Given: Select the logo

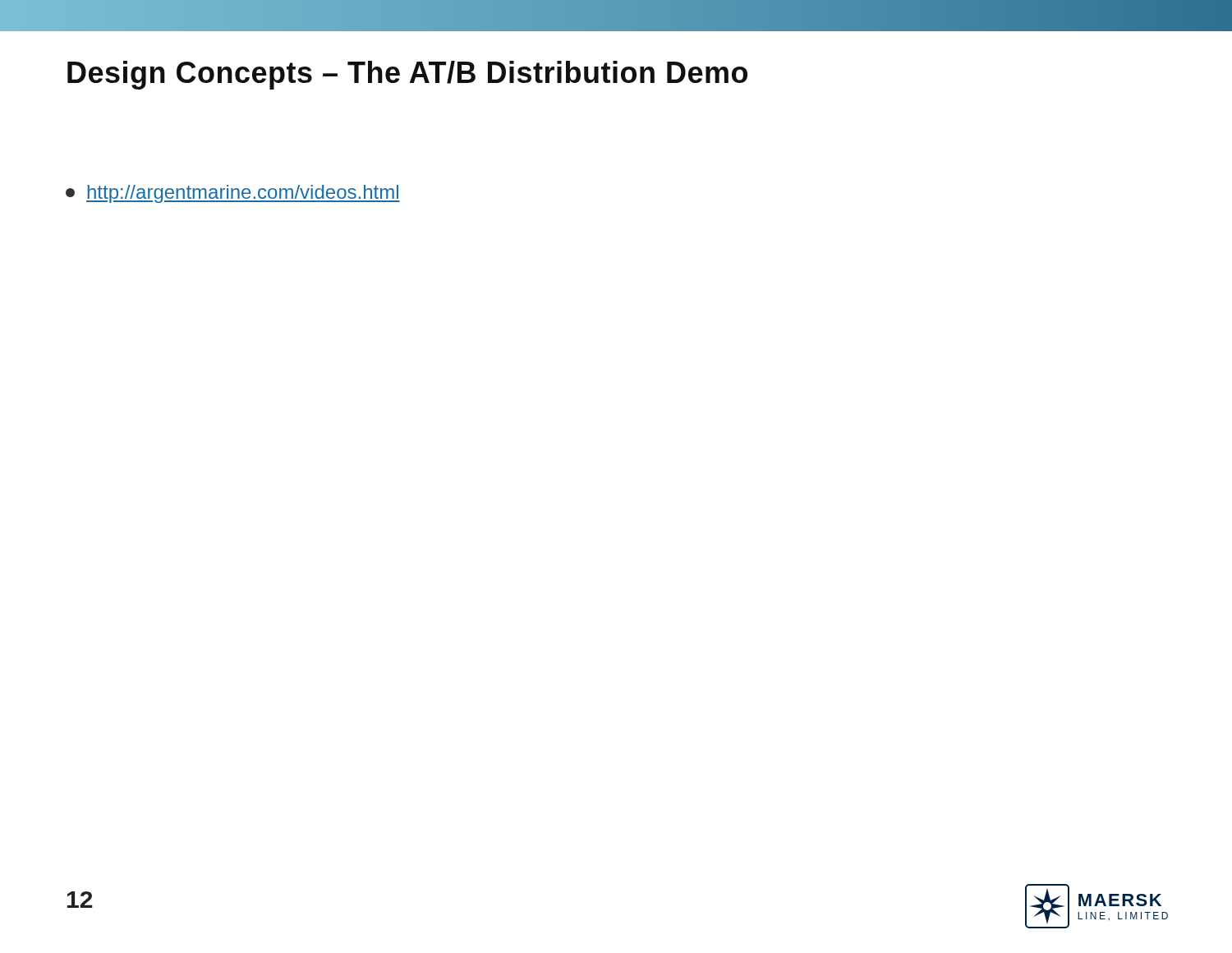Looking at the screenshot, I should [1098, 906].
